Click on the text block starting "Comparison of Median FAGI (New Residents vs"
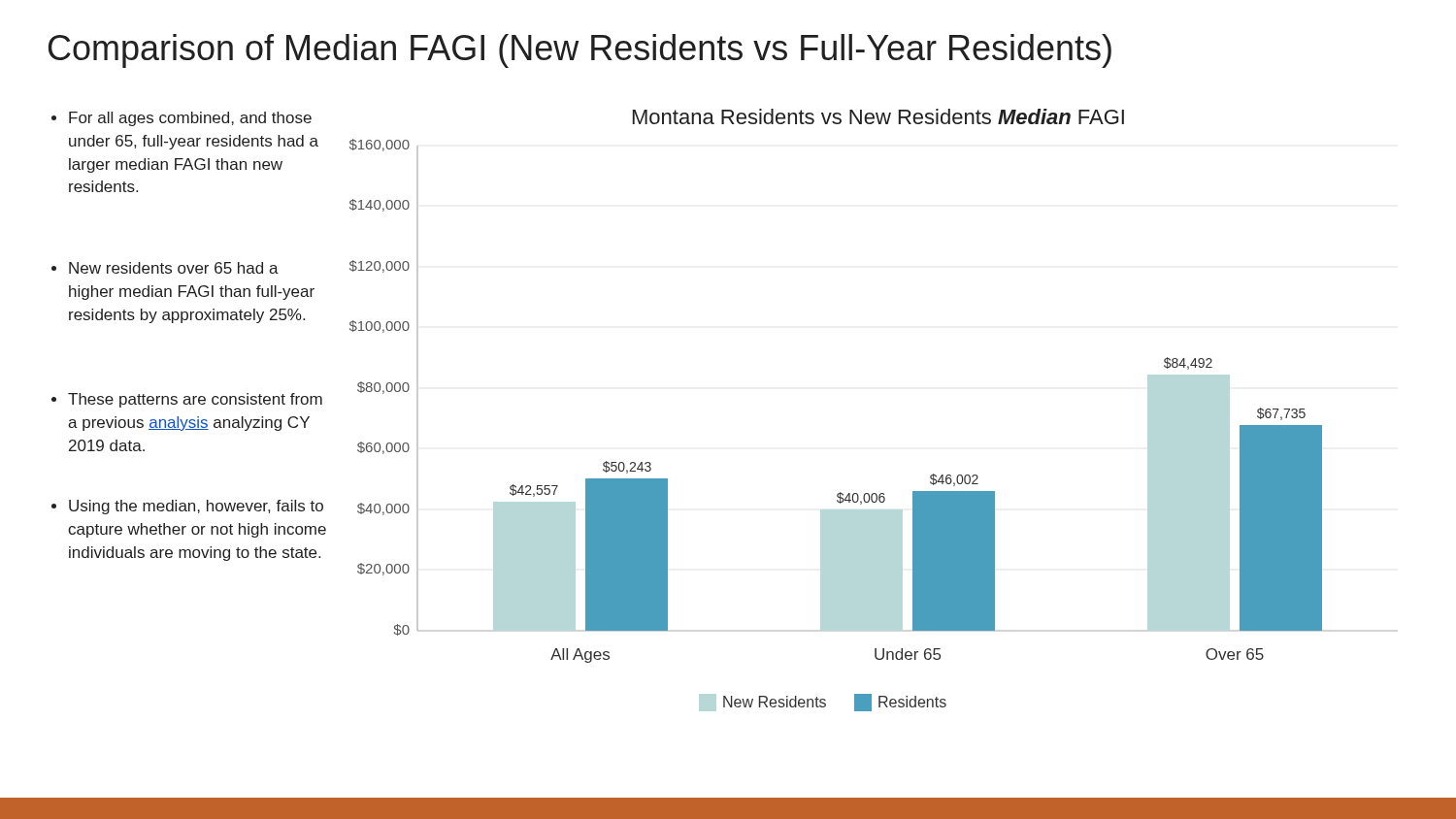 tap(580, 48)
